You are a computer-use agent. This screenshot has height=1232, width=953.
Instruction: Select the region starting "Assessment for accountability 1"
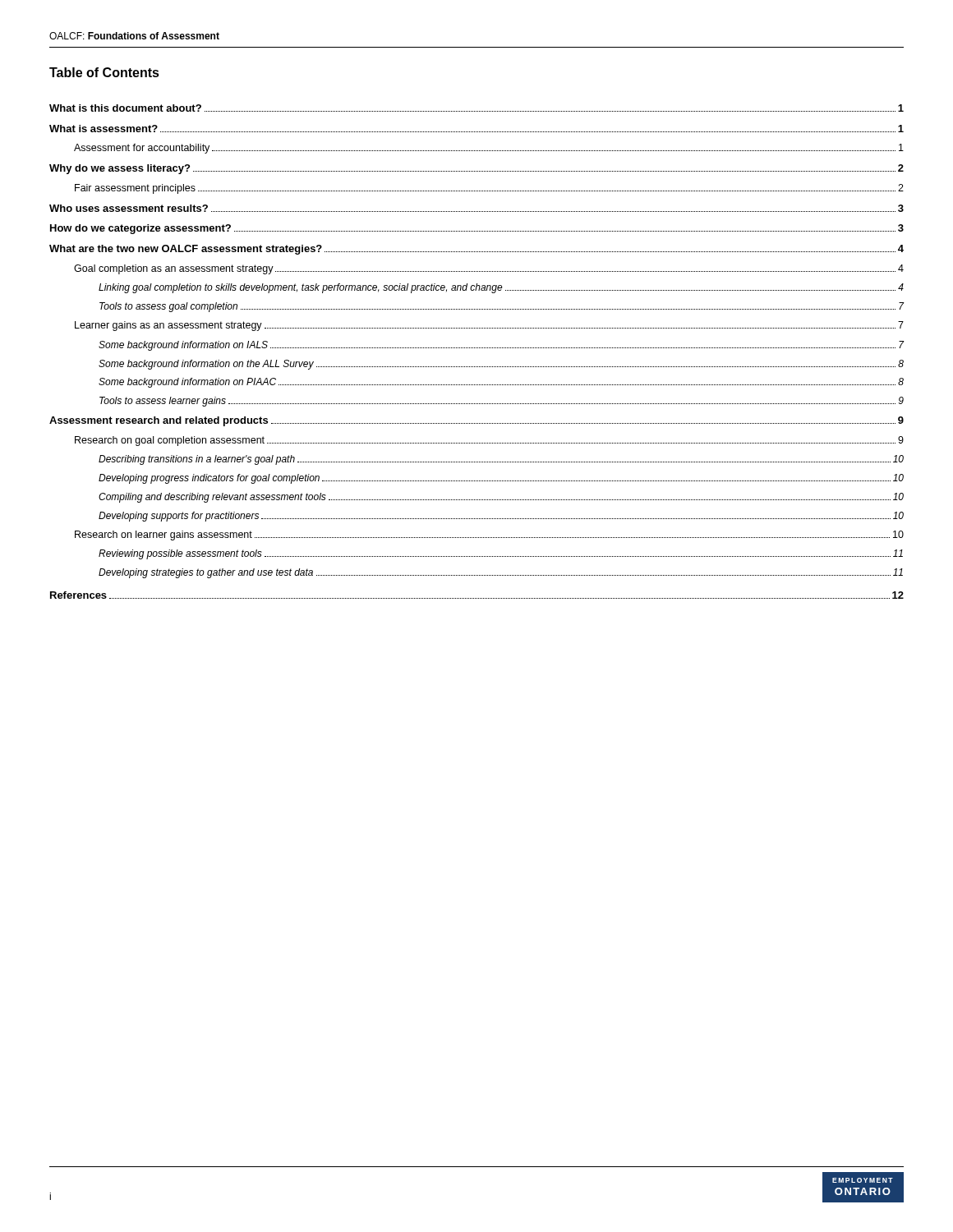click(489, 149)
